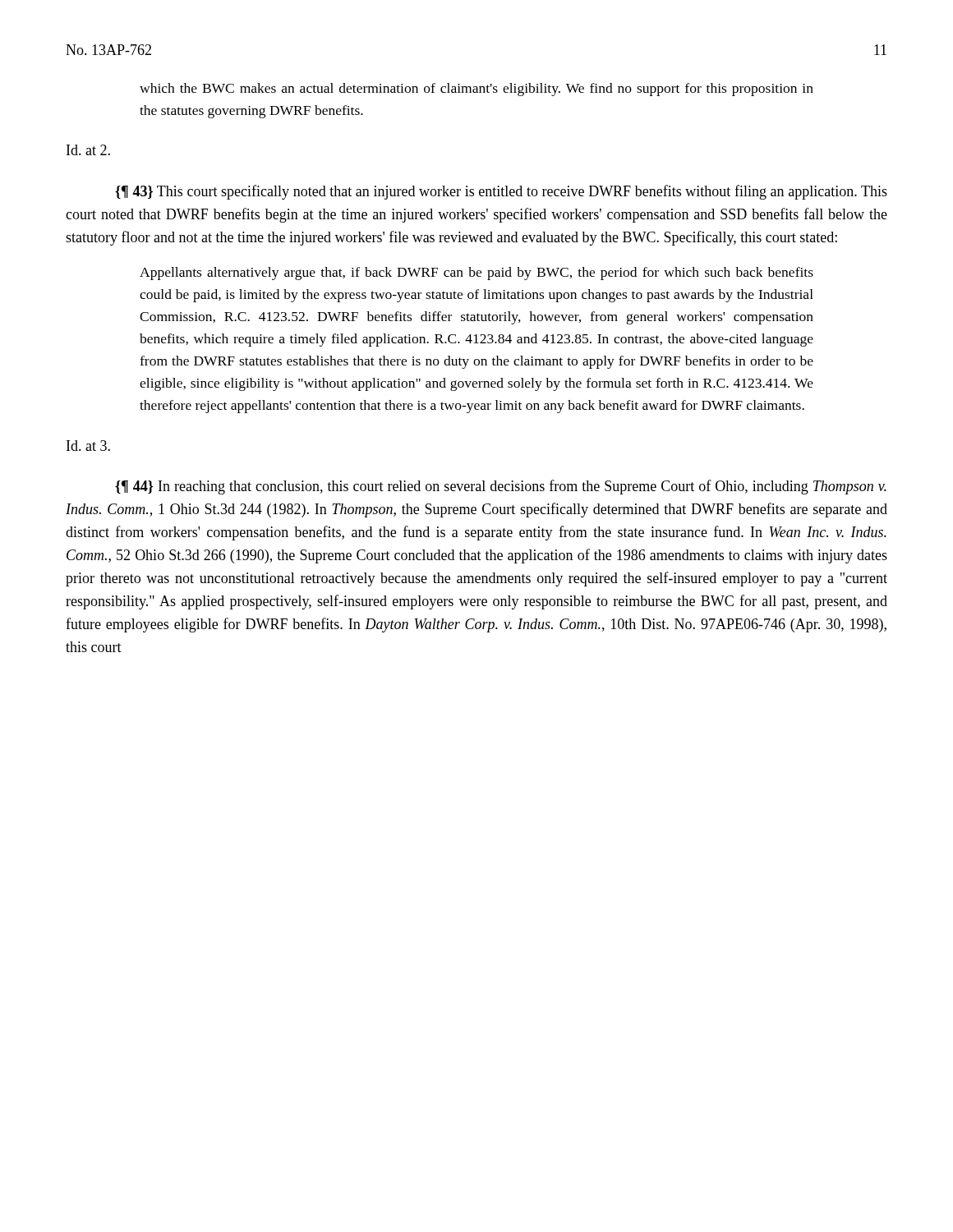Point to the block beginning "which the BWC makes an actual determination"

point(476,99)
